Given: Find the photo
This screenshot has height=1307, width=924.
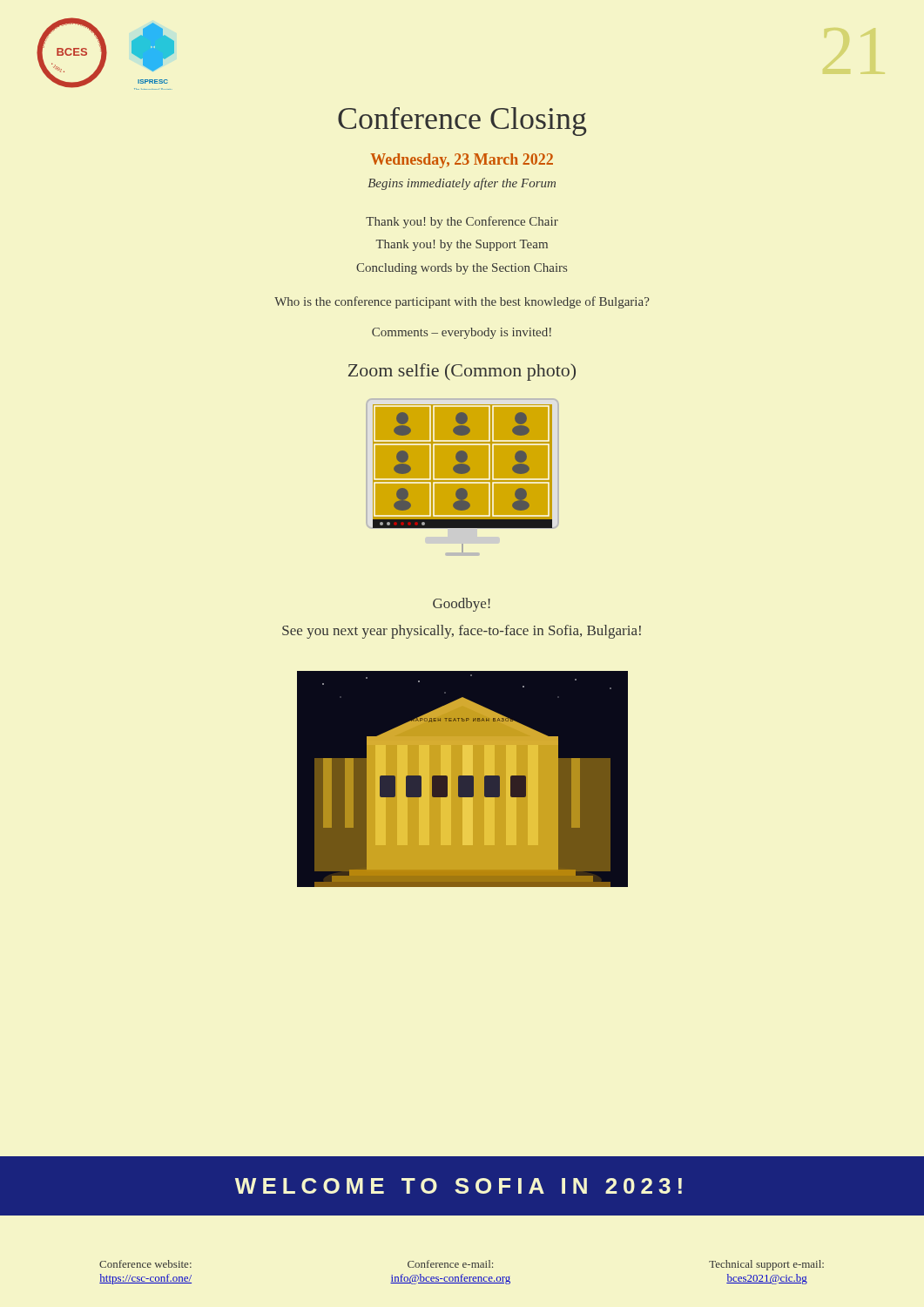Looking at the screenshot, I should pos(462,780).
